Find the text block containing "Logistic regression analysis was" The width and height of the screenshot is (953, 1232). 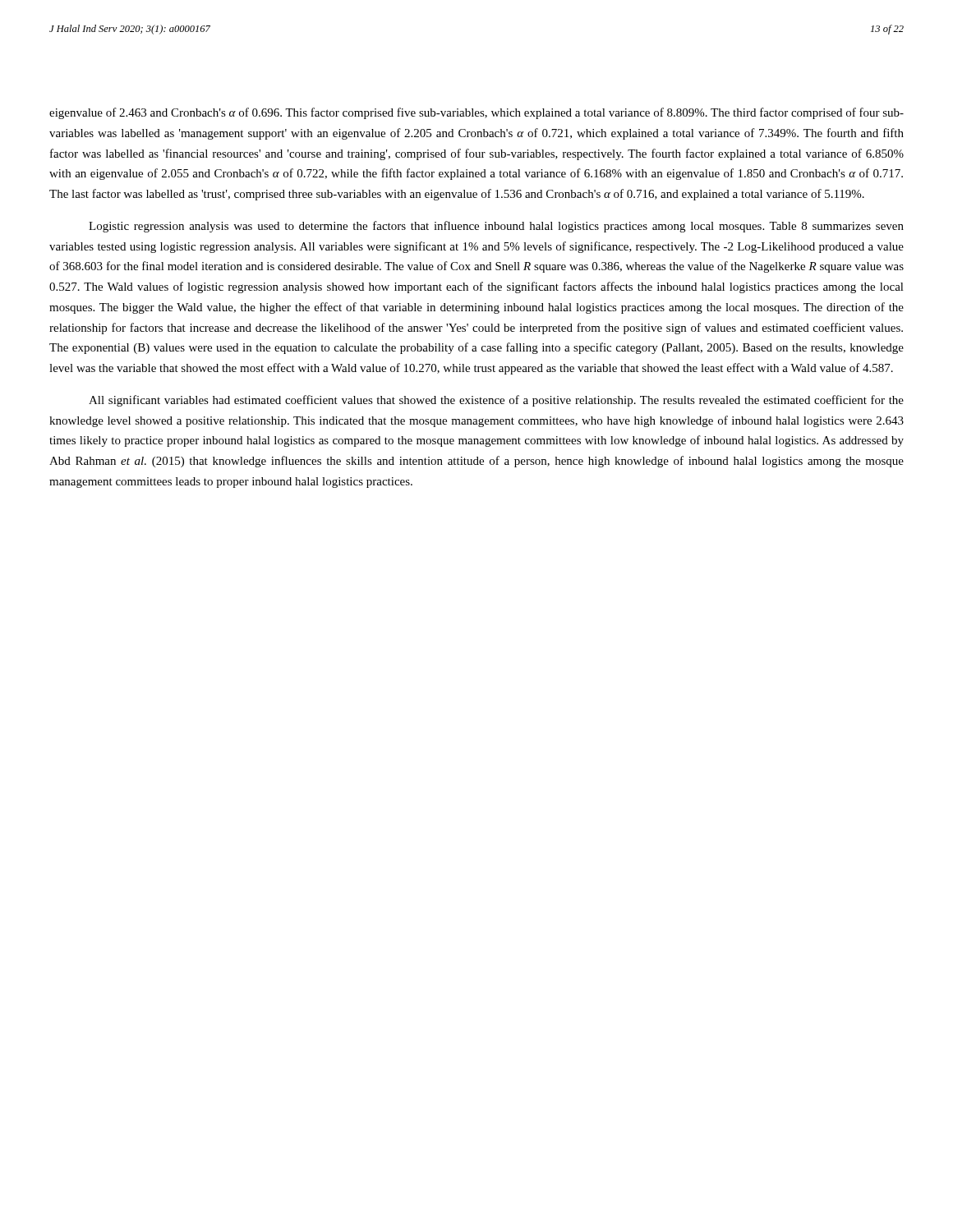(x=476, y=297)
